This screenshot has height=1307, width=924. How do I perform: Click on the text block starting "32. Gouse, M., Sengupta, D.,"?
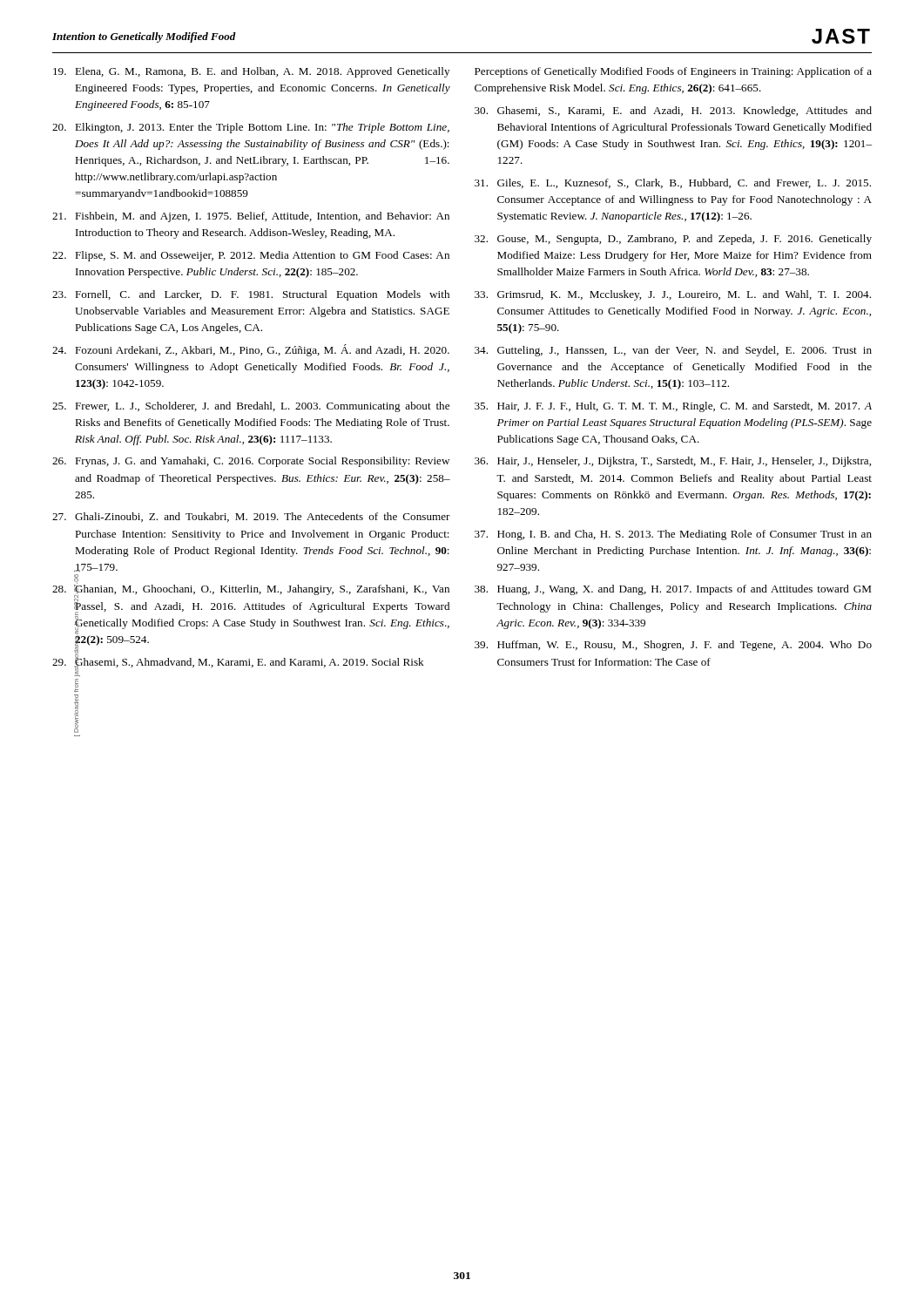coord(673,255)
